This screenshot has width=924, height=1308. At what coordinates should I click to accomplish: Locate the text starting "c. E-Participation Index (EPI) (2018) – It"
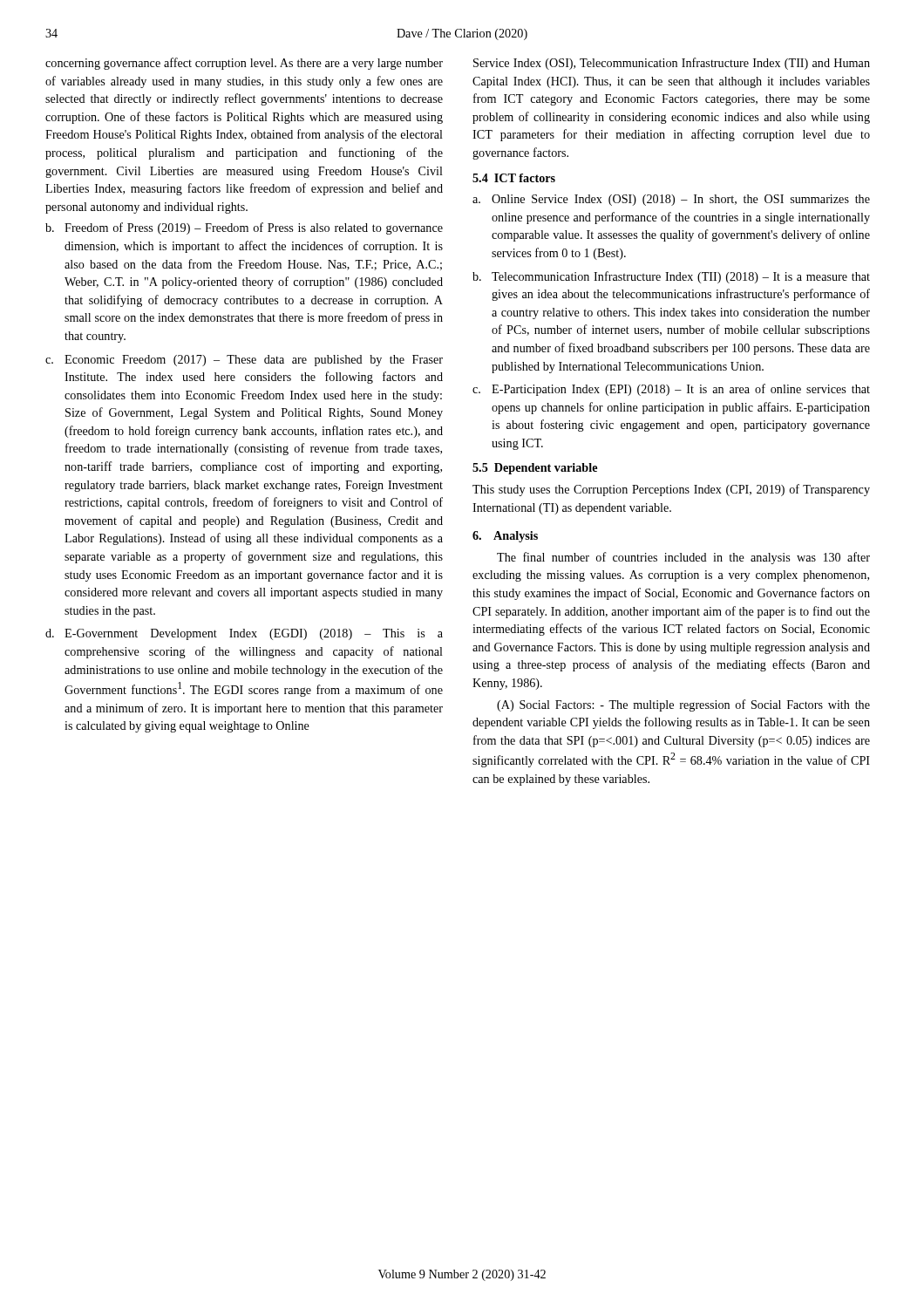(671, 416)
